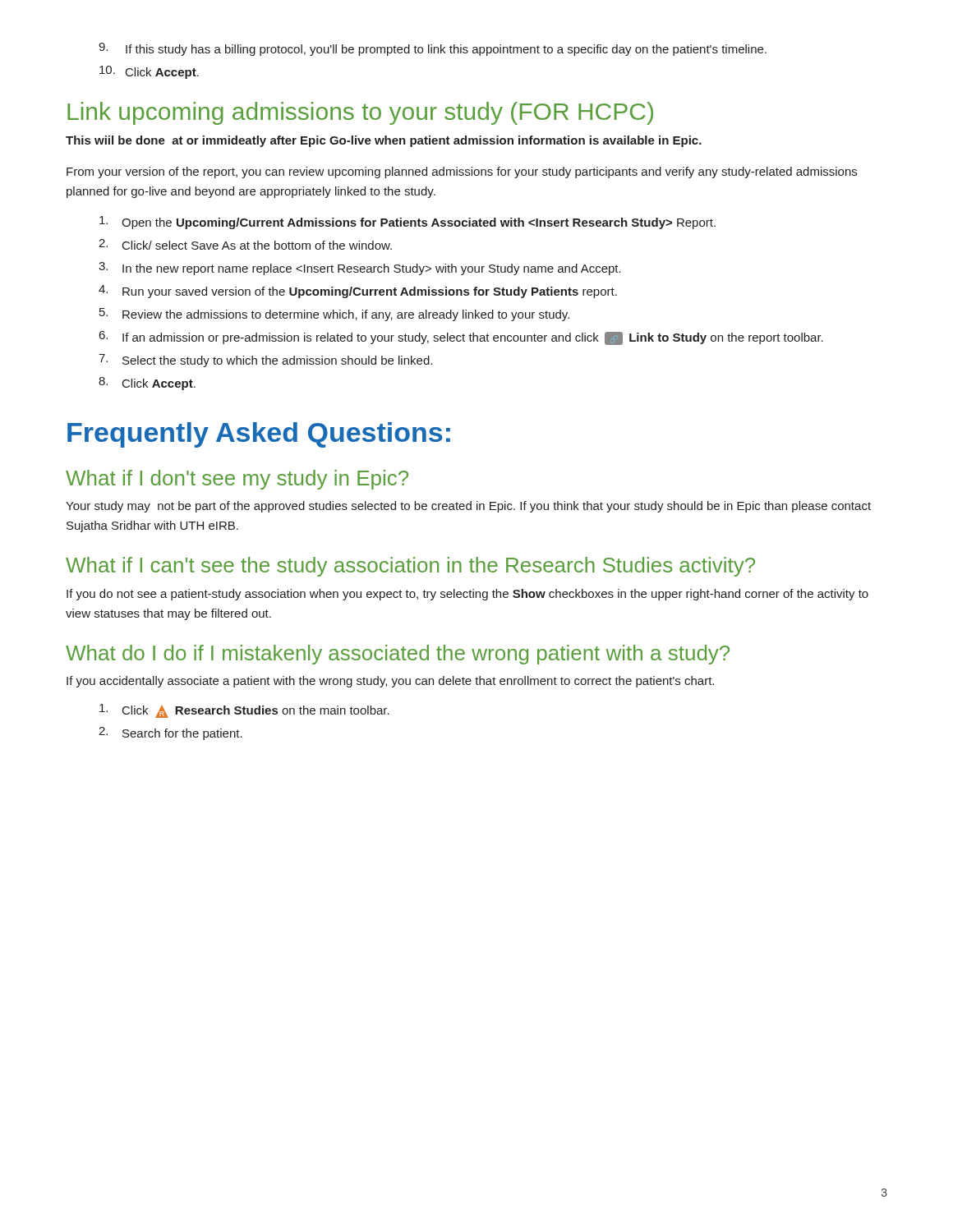Viewport: 953px width, 1232px height.
Task: Select the list item with the text "2. Click/ select Save"
Action: click(246, 245)
